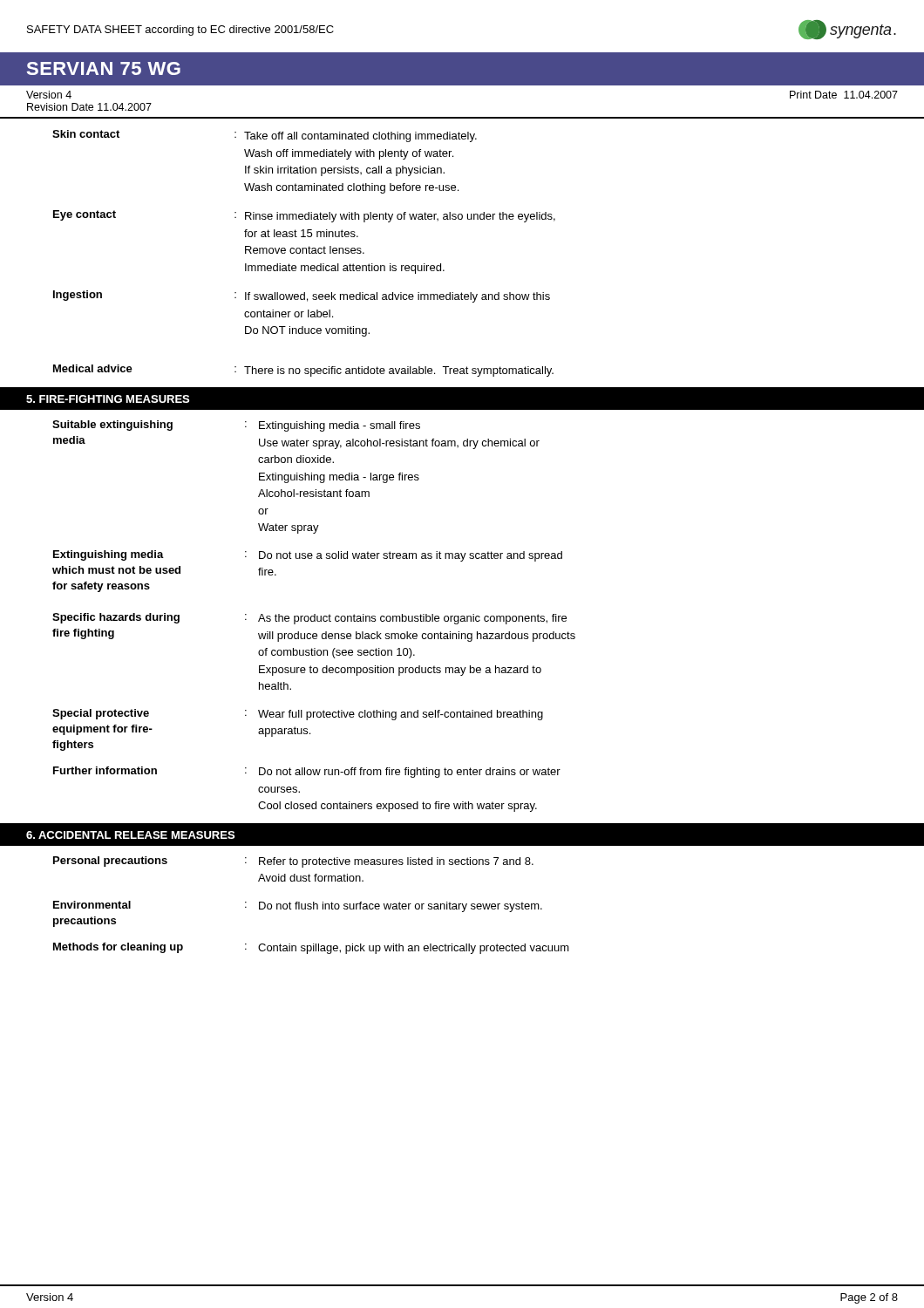Screen dimensions: 1308x924
Task: Locate the block of text that opens with "Further information : Do"
Action: 307,772
